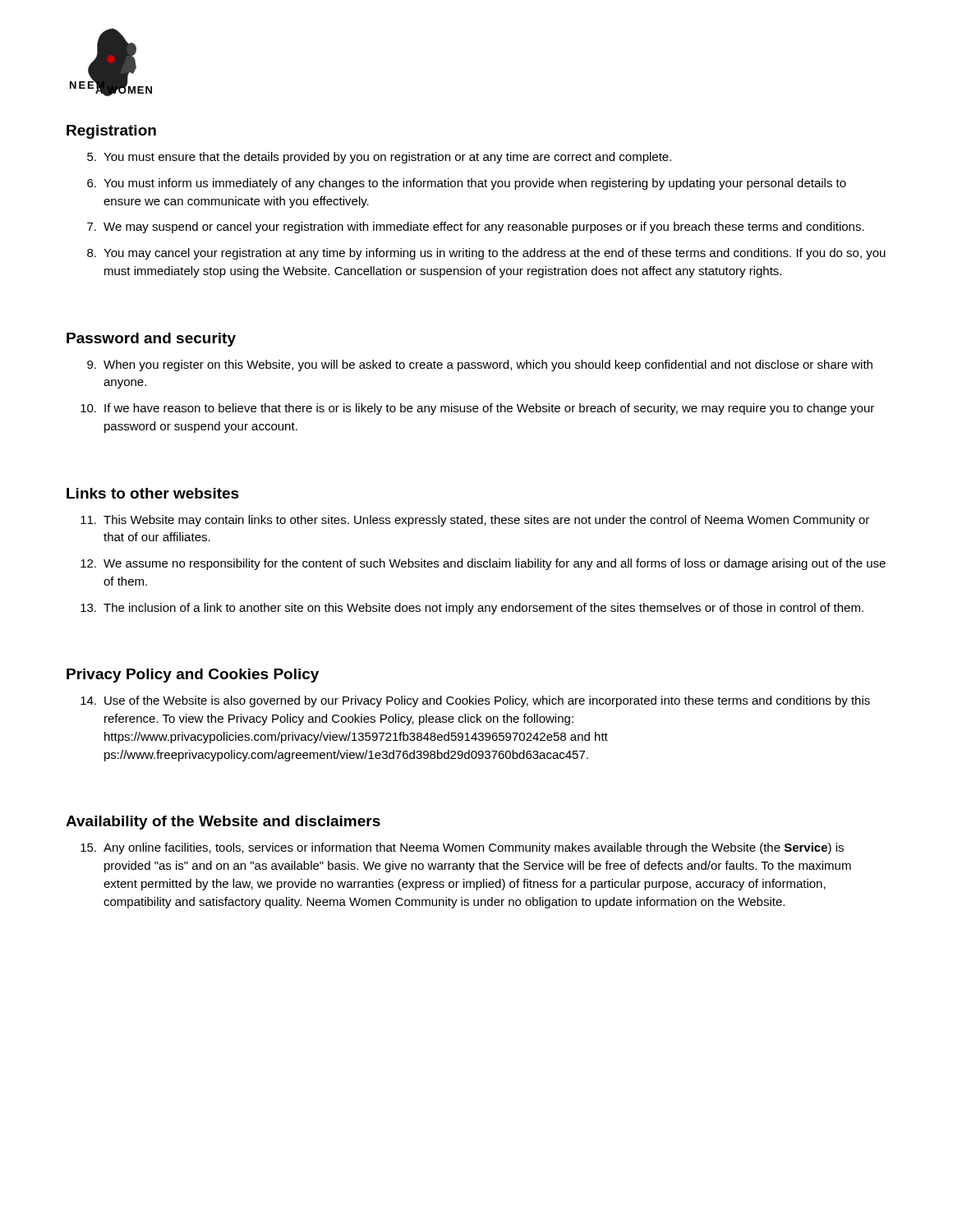Select the element starting "Links to other websites"
The height and width of the screenshot is (1232, 953).
pos(152,493)
